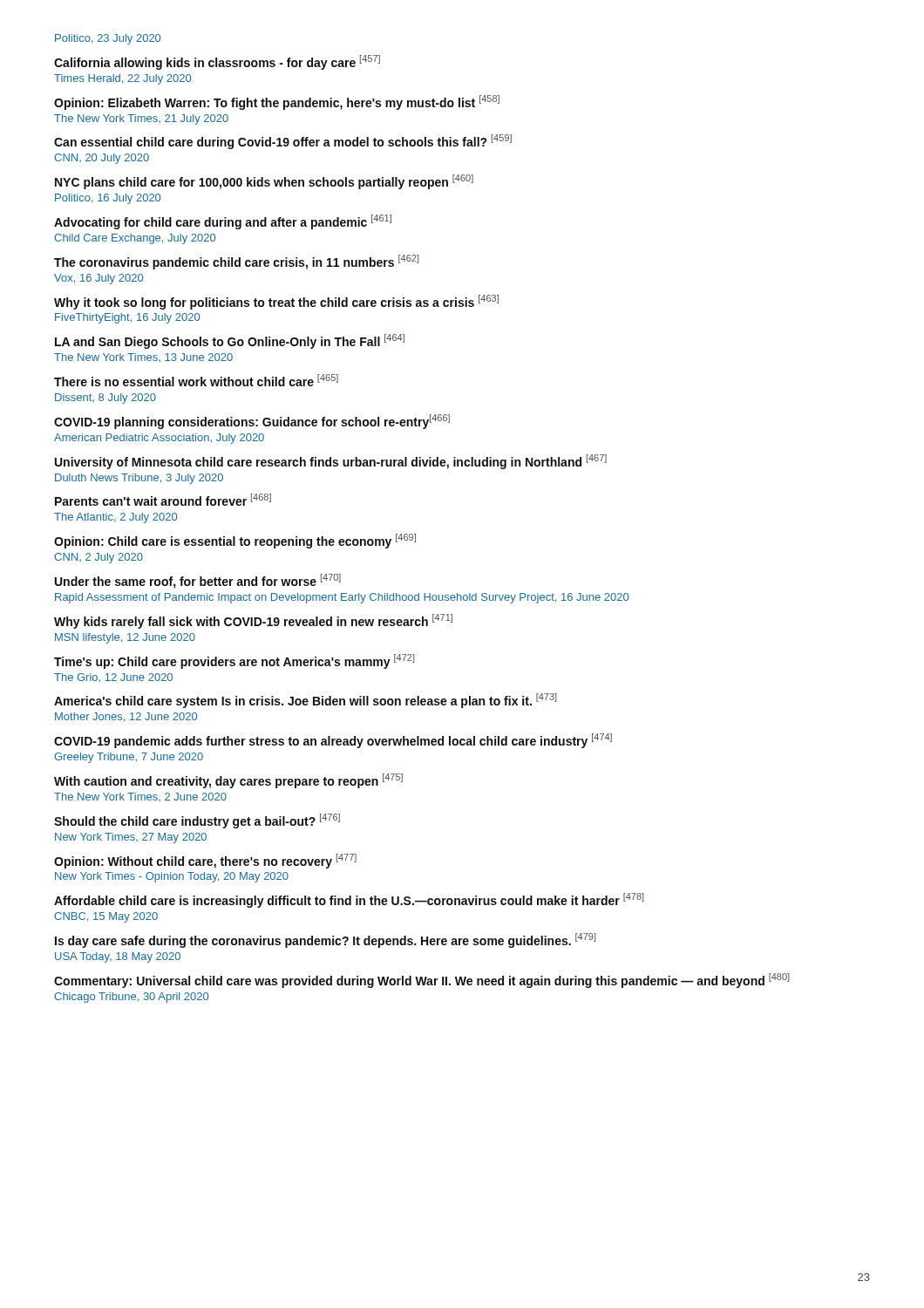
Task: Locate the block starting "COVID-19 planning considerations: Guidance for school re-entry[466] American"
Action: 252,422
